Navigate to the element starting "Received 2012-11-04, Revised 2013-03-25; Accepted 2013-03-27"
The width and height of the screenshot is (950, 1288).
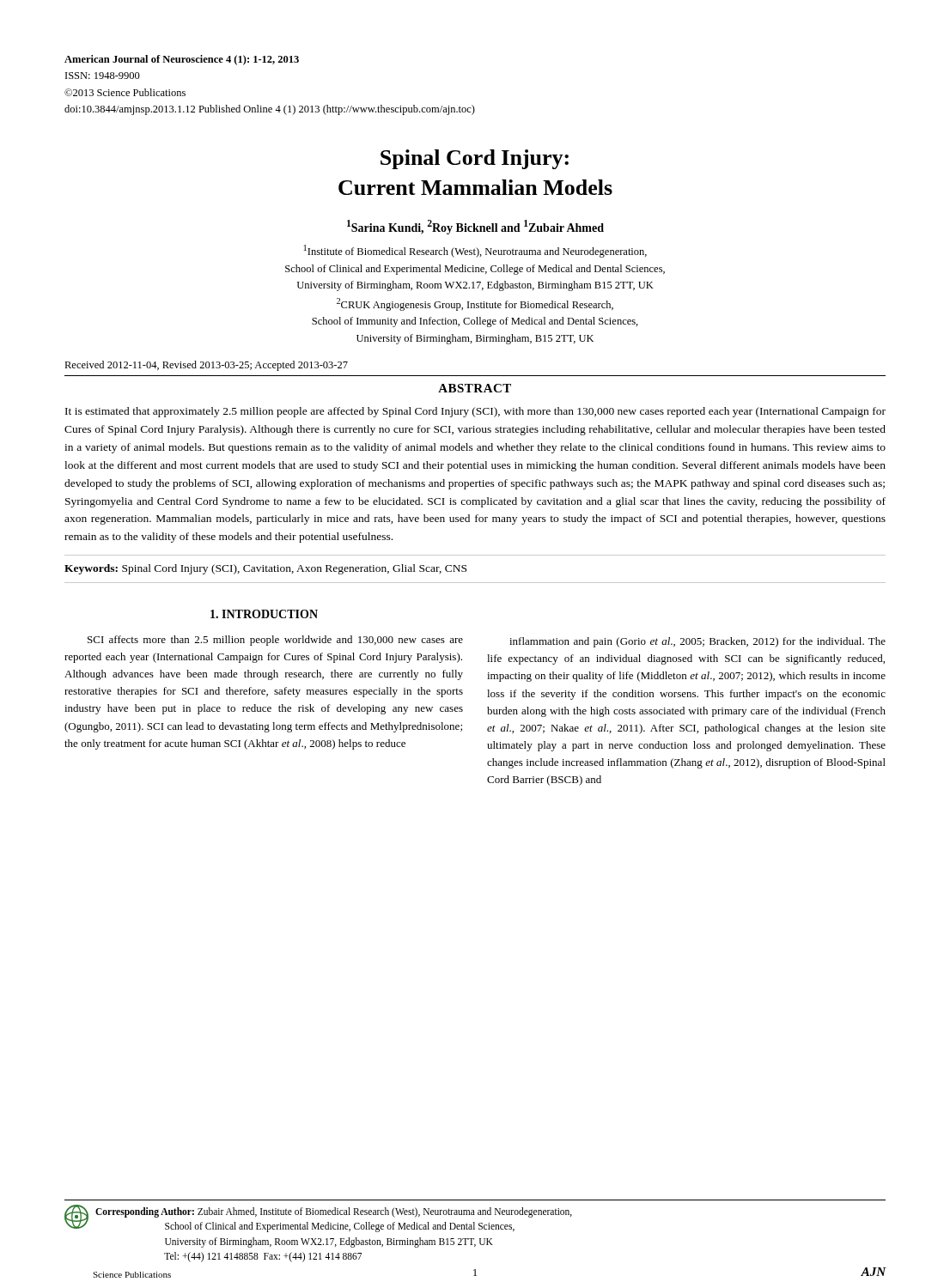pyautogui.click(x=206, y=365)
